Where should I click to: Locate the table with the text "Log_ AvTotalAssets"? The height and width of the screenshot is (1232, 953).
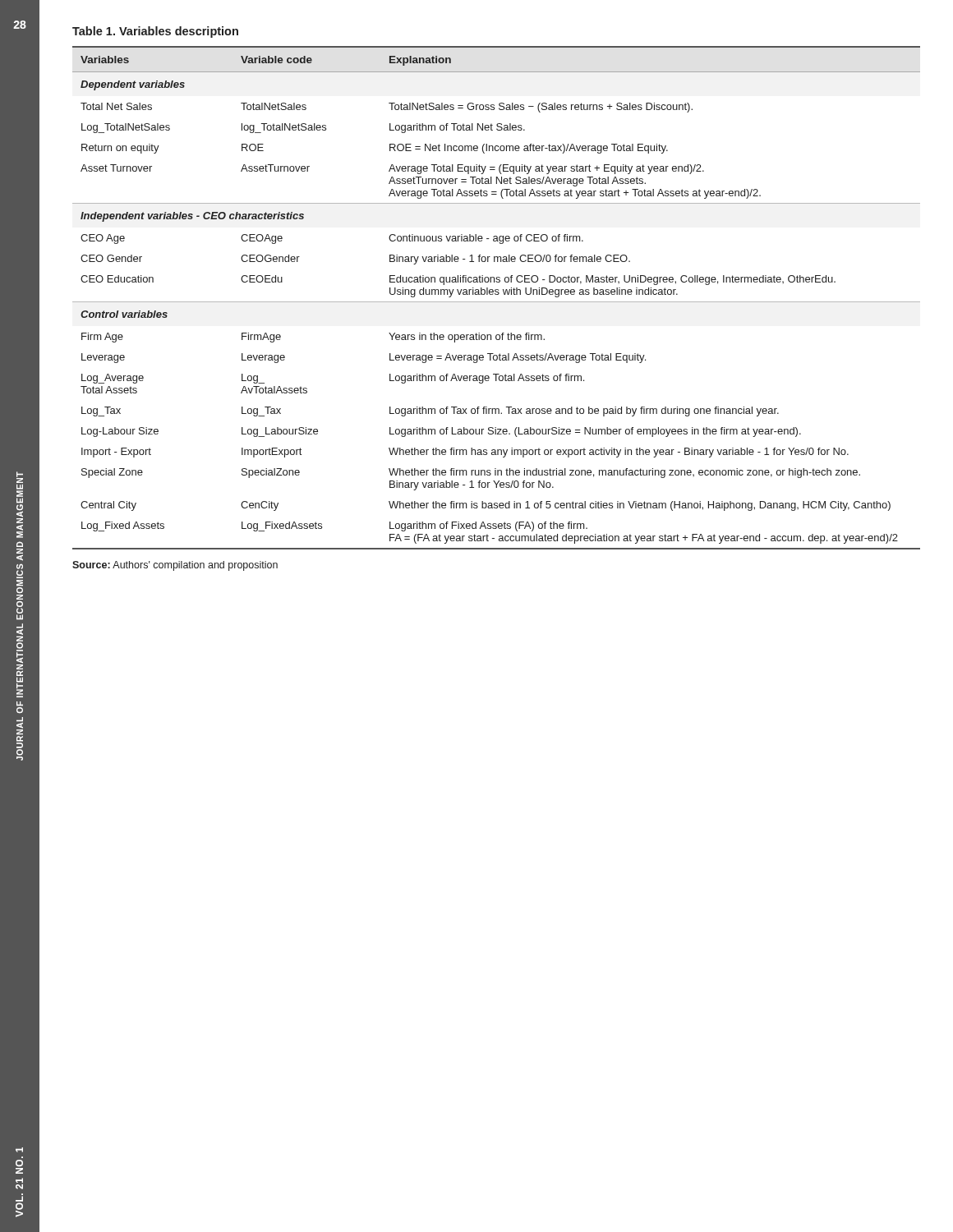coord(496,298)
